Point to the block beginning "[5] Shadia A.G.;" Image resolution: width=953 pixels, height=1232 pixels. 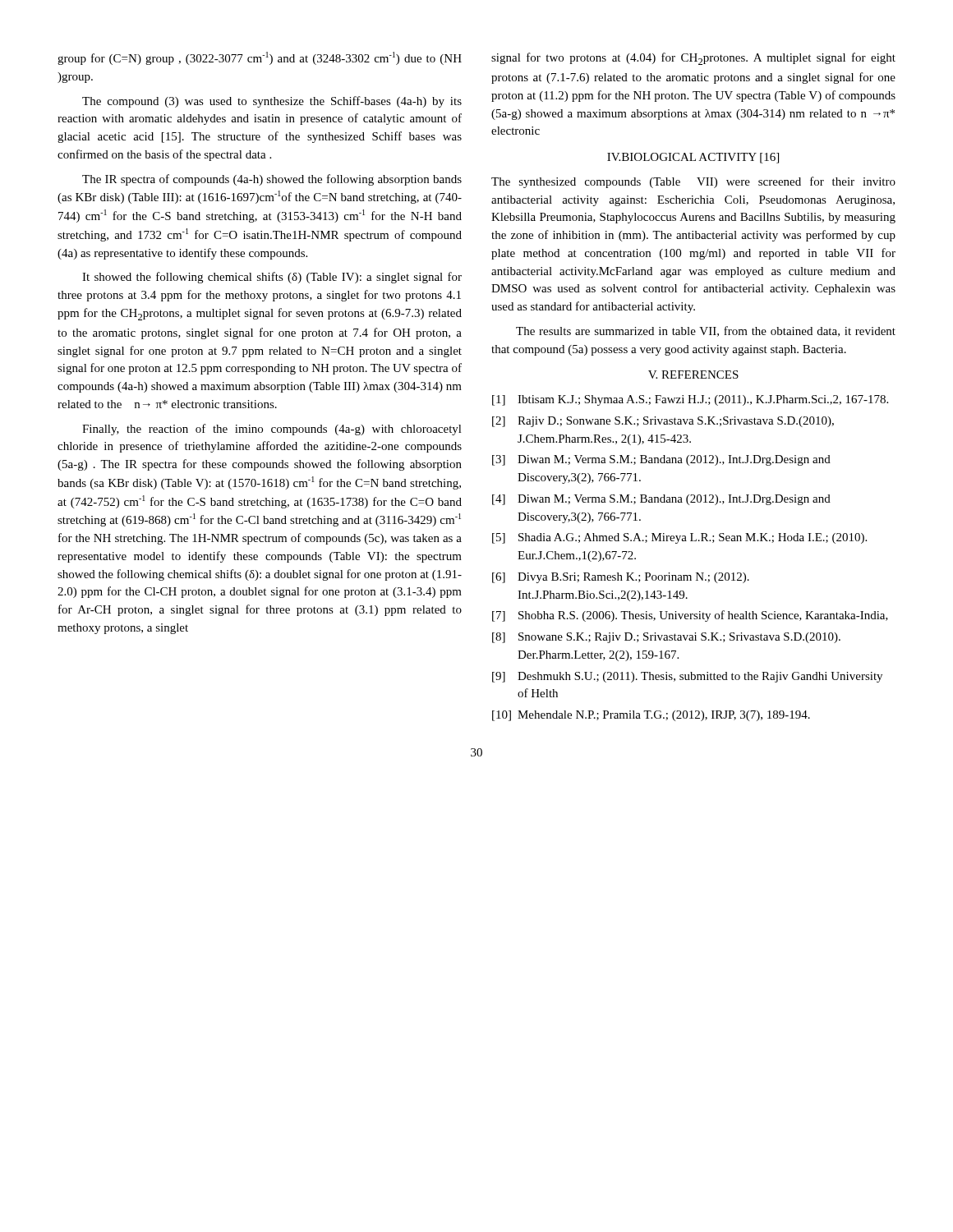[x=693, y=547]
